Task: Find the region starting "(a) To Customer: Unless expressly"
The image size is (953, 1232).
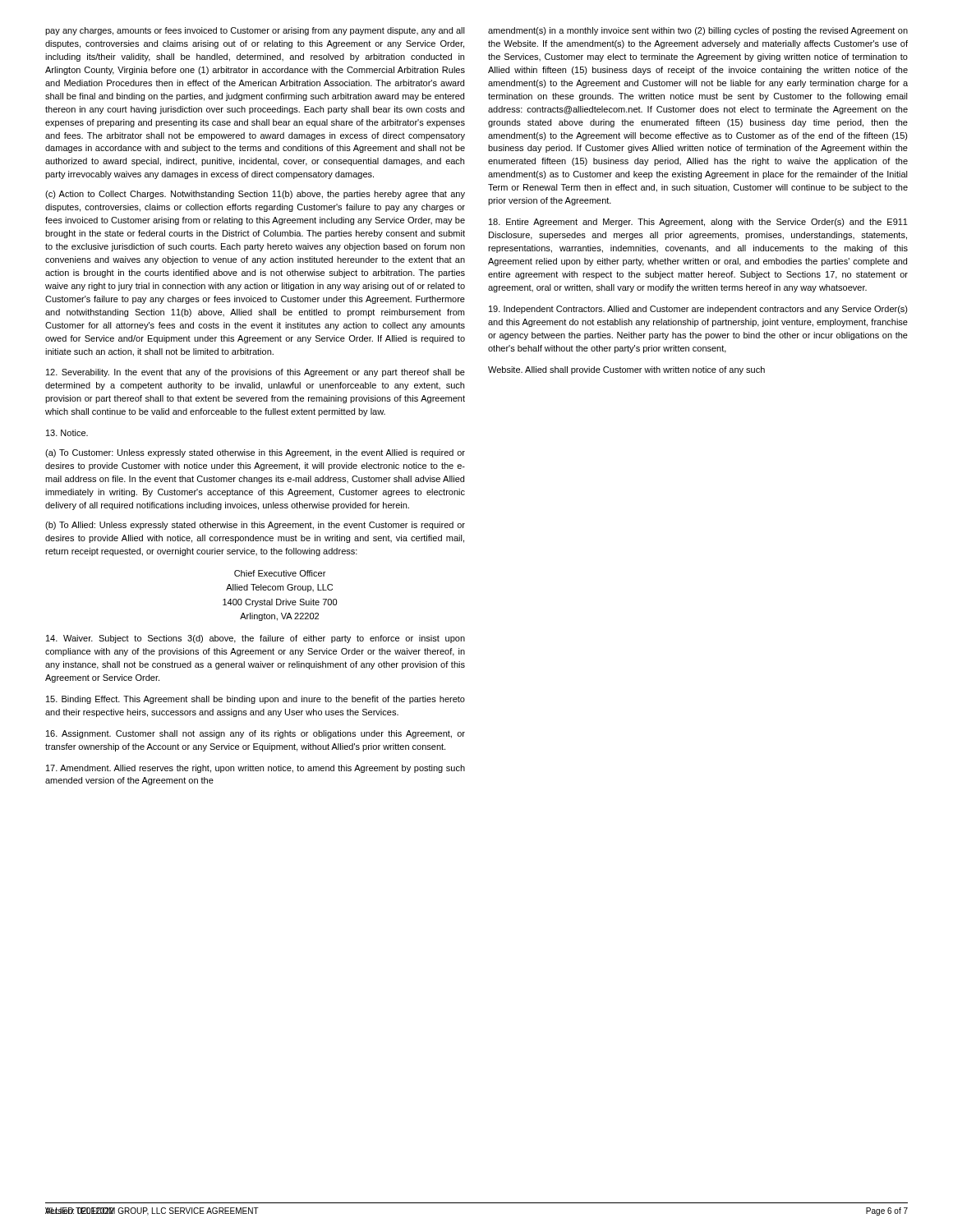Action: click(255, 480)
